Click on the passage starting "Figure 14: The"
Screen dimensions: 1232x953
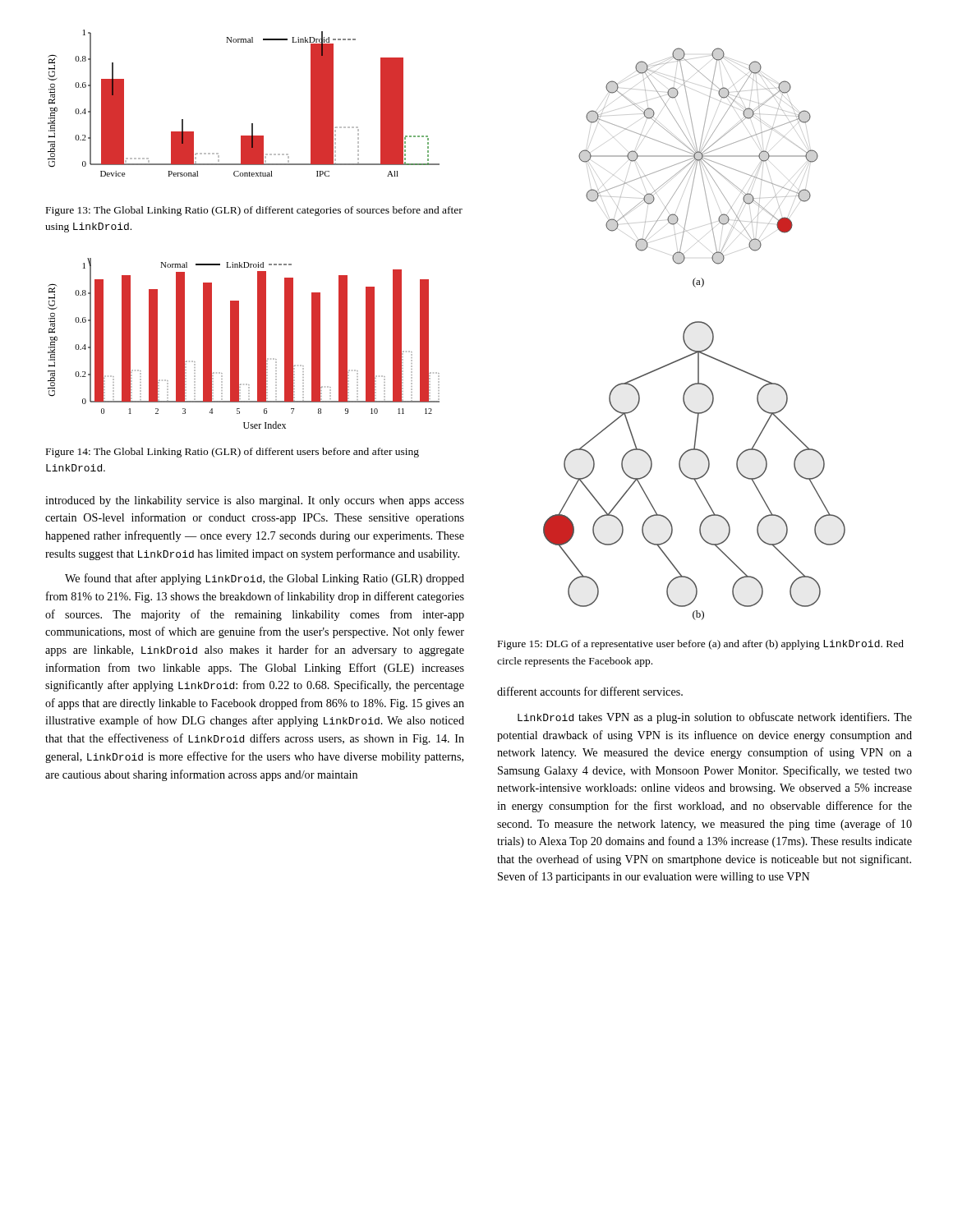pos(232,460)
